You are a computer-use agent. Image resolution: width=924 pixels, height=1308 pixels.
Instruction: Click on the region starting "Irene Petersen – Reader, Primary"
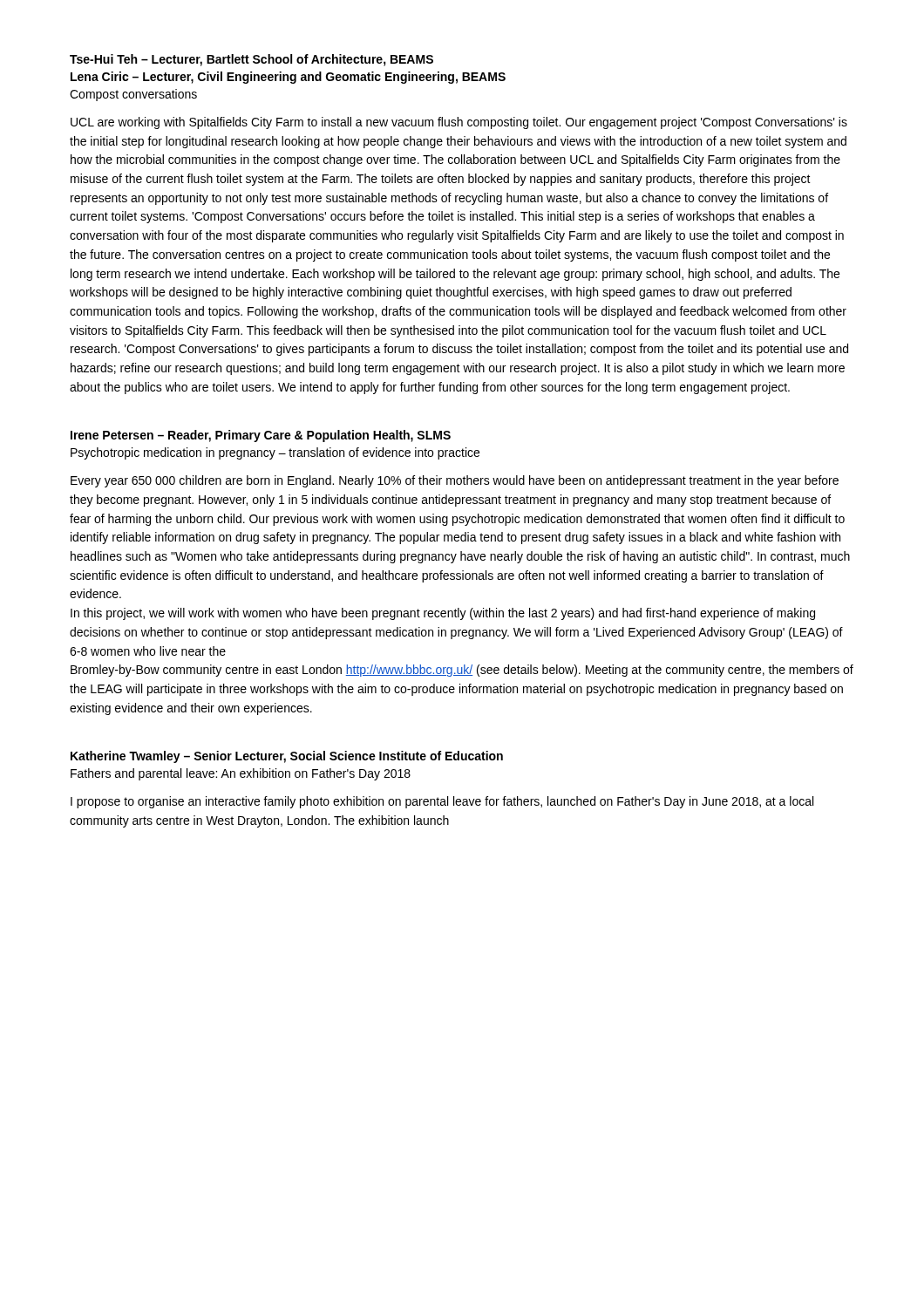pyautogui.click(x=261, y=436)
